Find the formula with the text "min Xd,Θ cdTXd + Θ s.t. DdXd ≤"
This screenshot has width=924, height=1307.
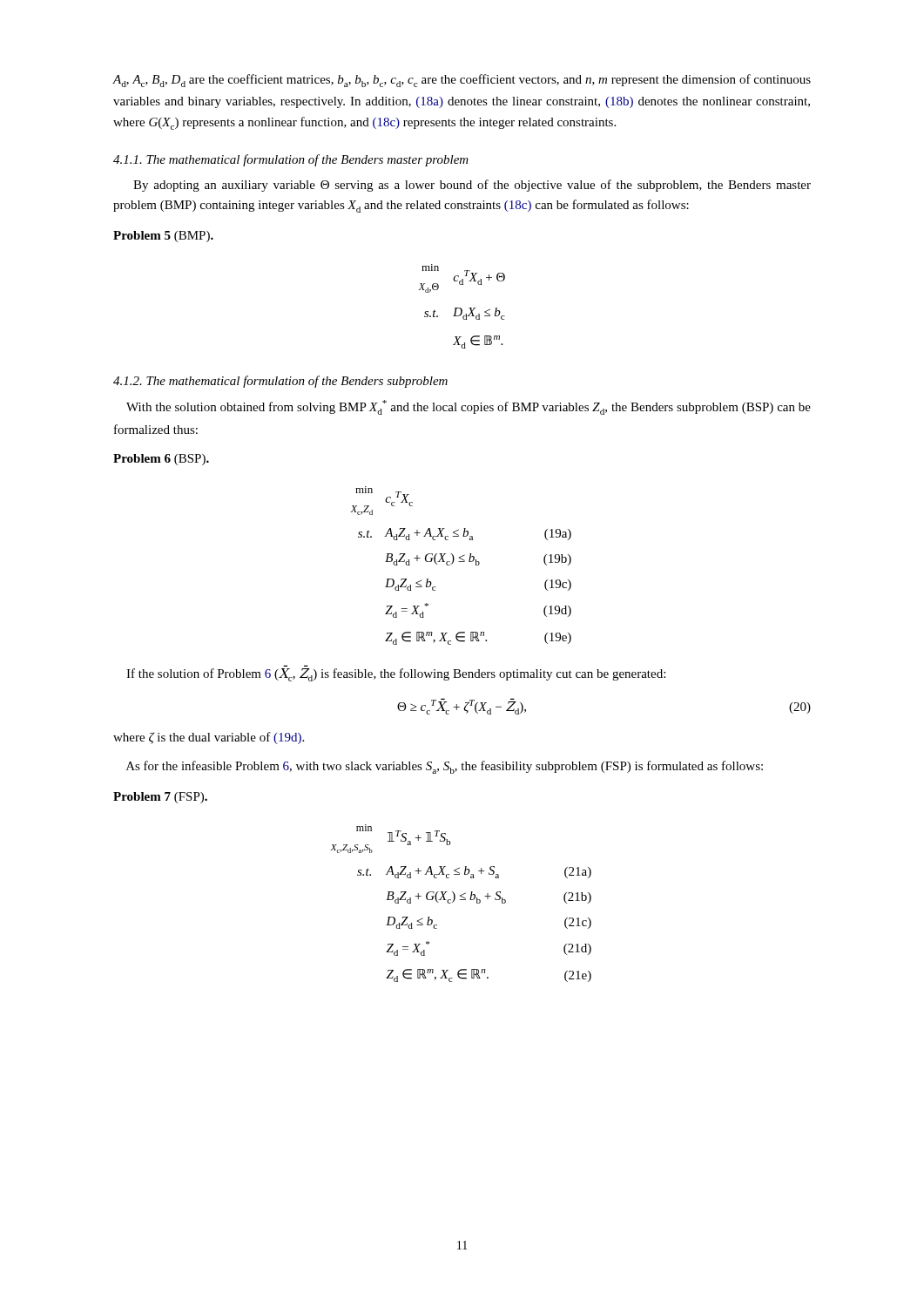[x=462, y=305]
